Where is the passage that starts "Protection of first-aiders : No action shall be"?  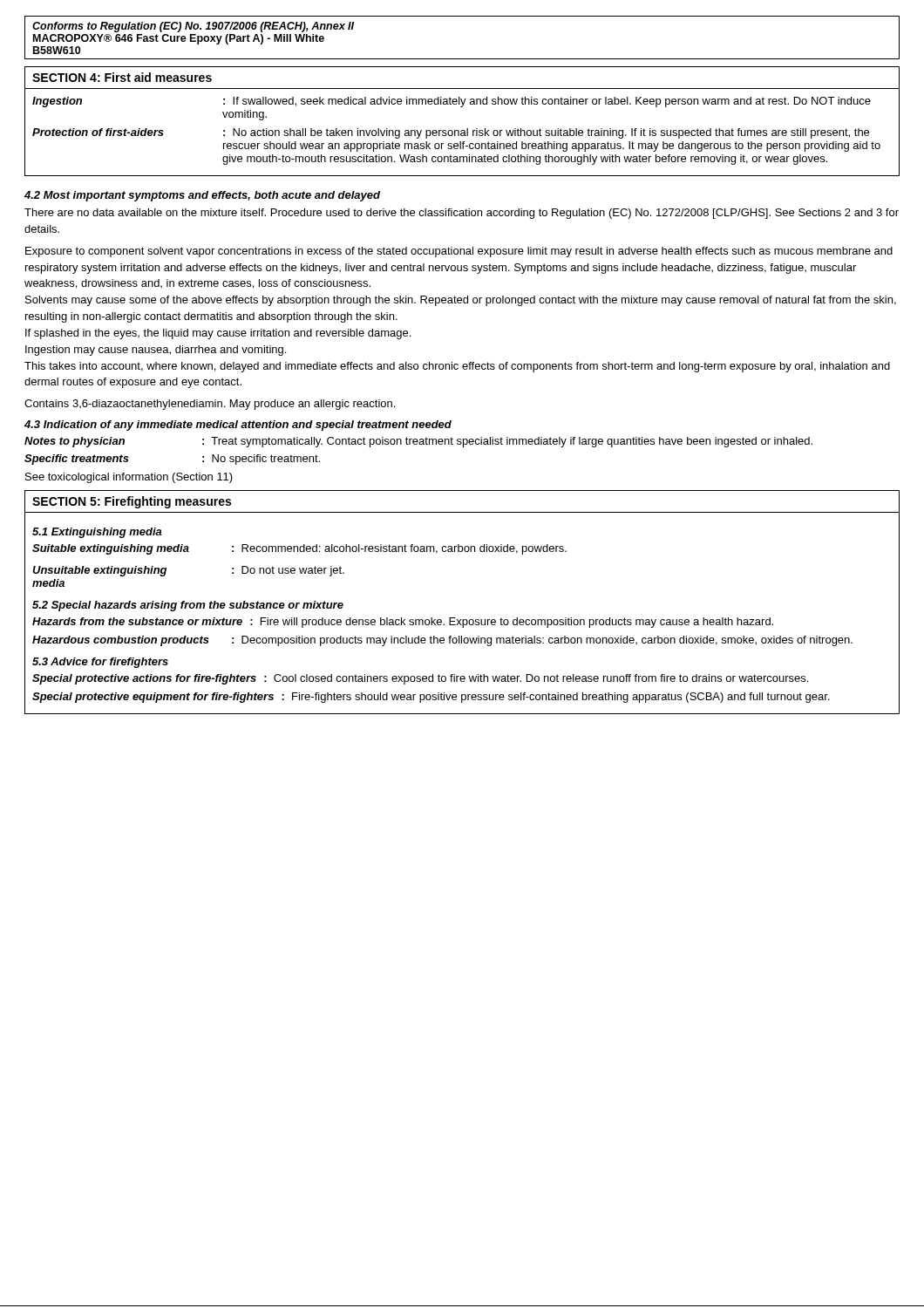(x=462, y=145)
